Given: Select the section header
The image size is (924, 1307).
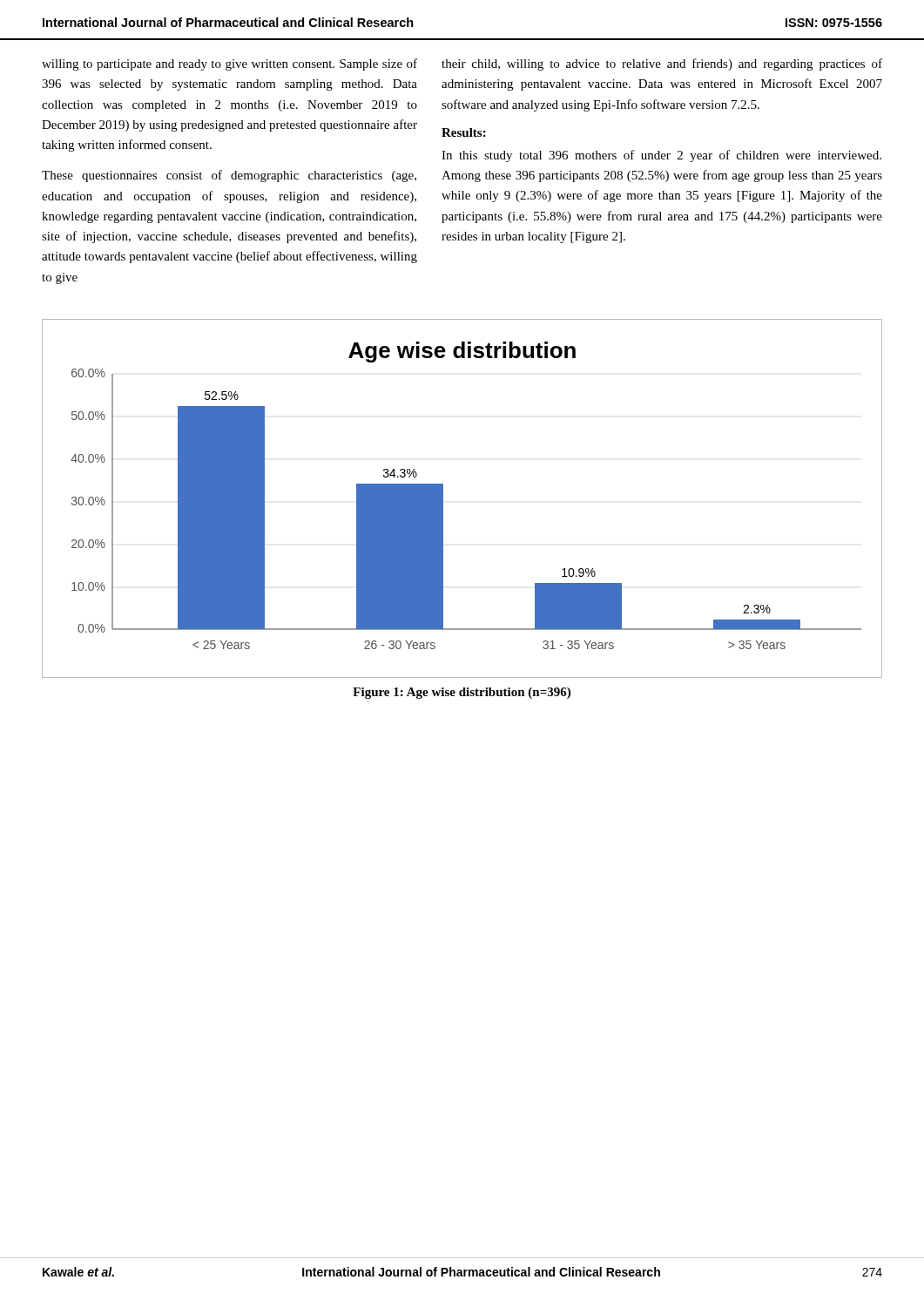Looking at the screenshot, I should [x=464, y=132].
